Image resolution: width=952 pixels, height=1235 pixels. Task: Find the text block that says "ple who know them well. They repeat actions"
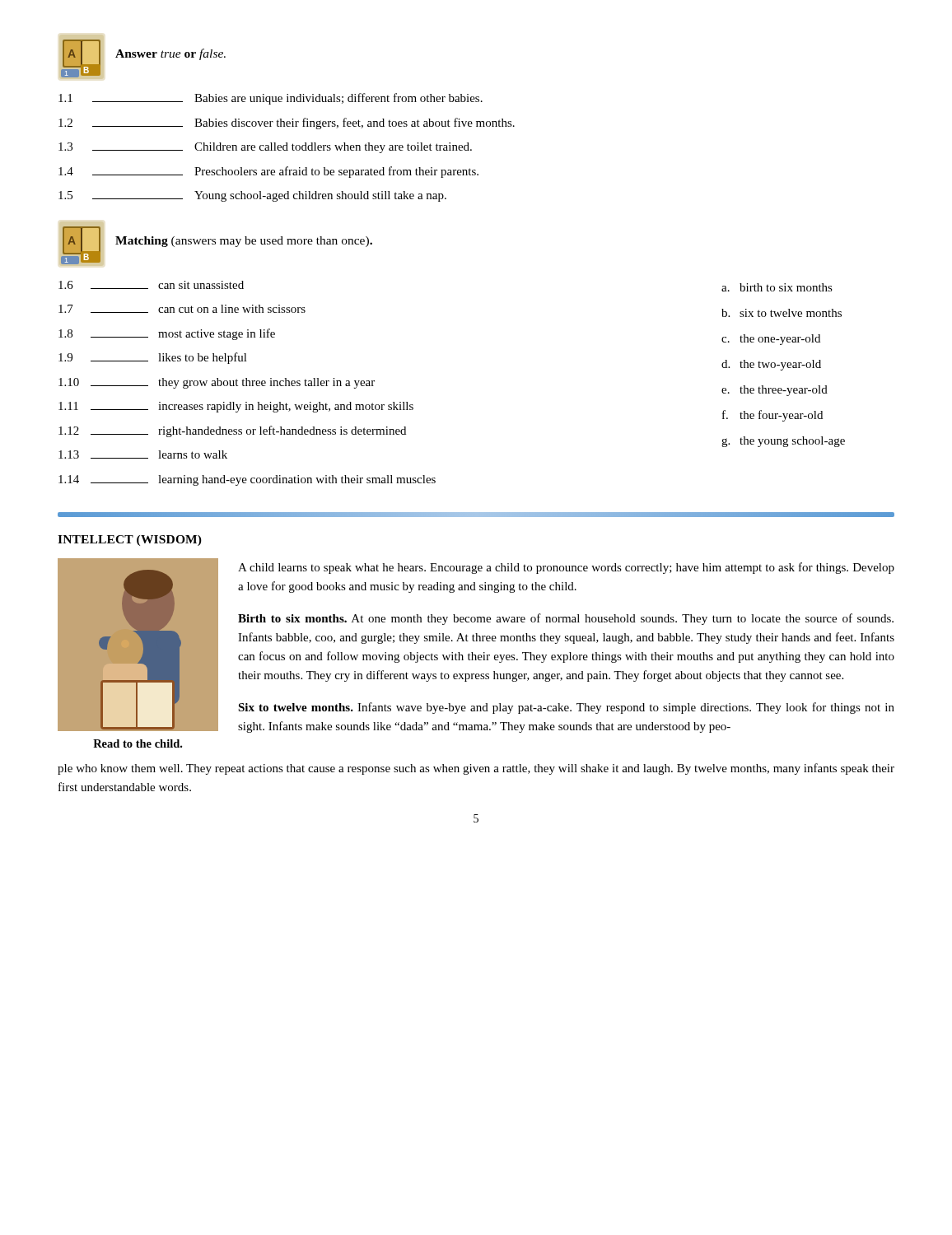point(476,778)
